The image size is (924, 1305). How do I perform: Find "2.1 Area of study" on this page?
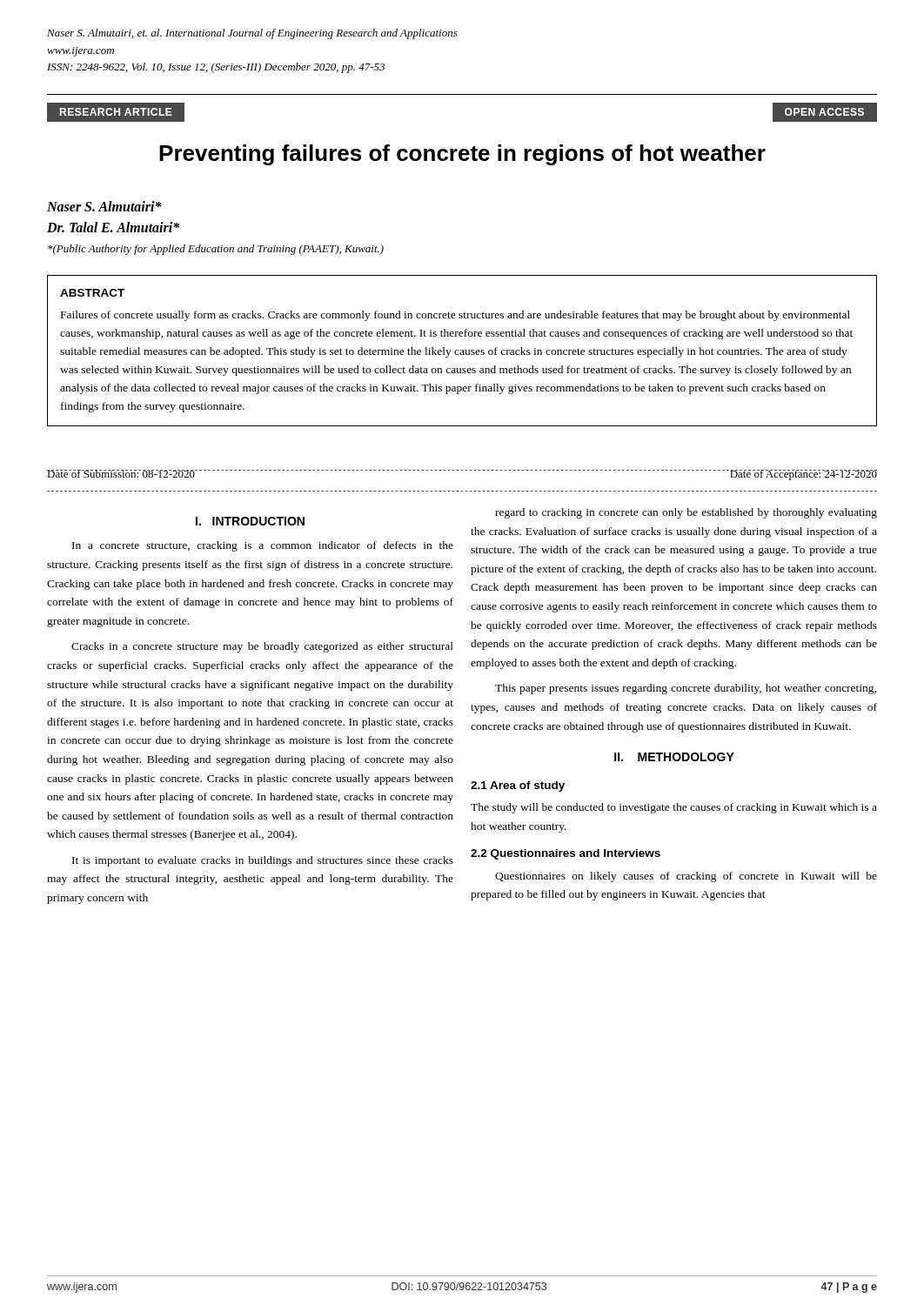click(518, 785)
